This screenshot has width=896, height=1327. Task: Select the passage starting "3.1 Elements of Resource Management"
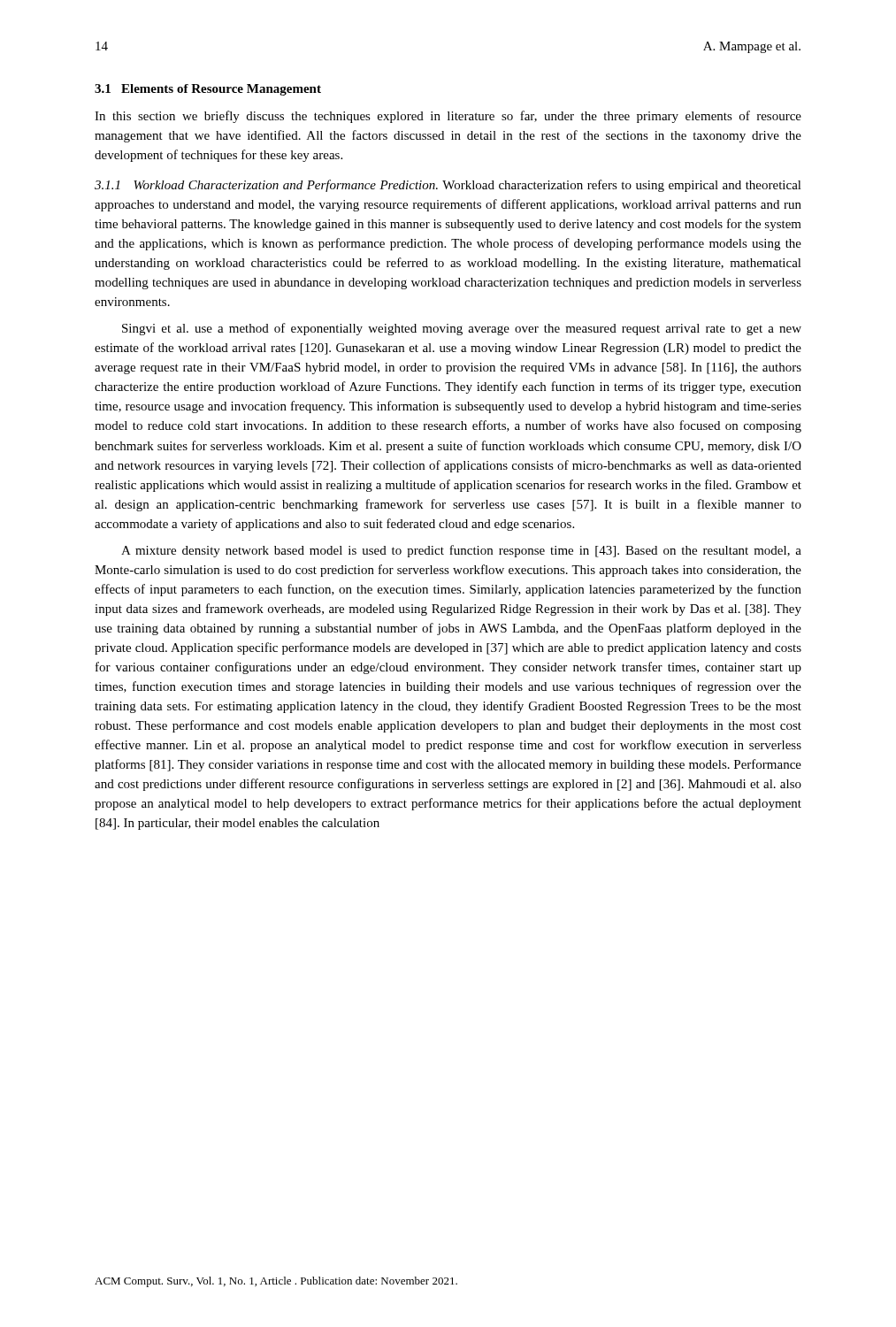click(x=208, y=88)
